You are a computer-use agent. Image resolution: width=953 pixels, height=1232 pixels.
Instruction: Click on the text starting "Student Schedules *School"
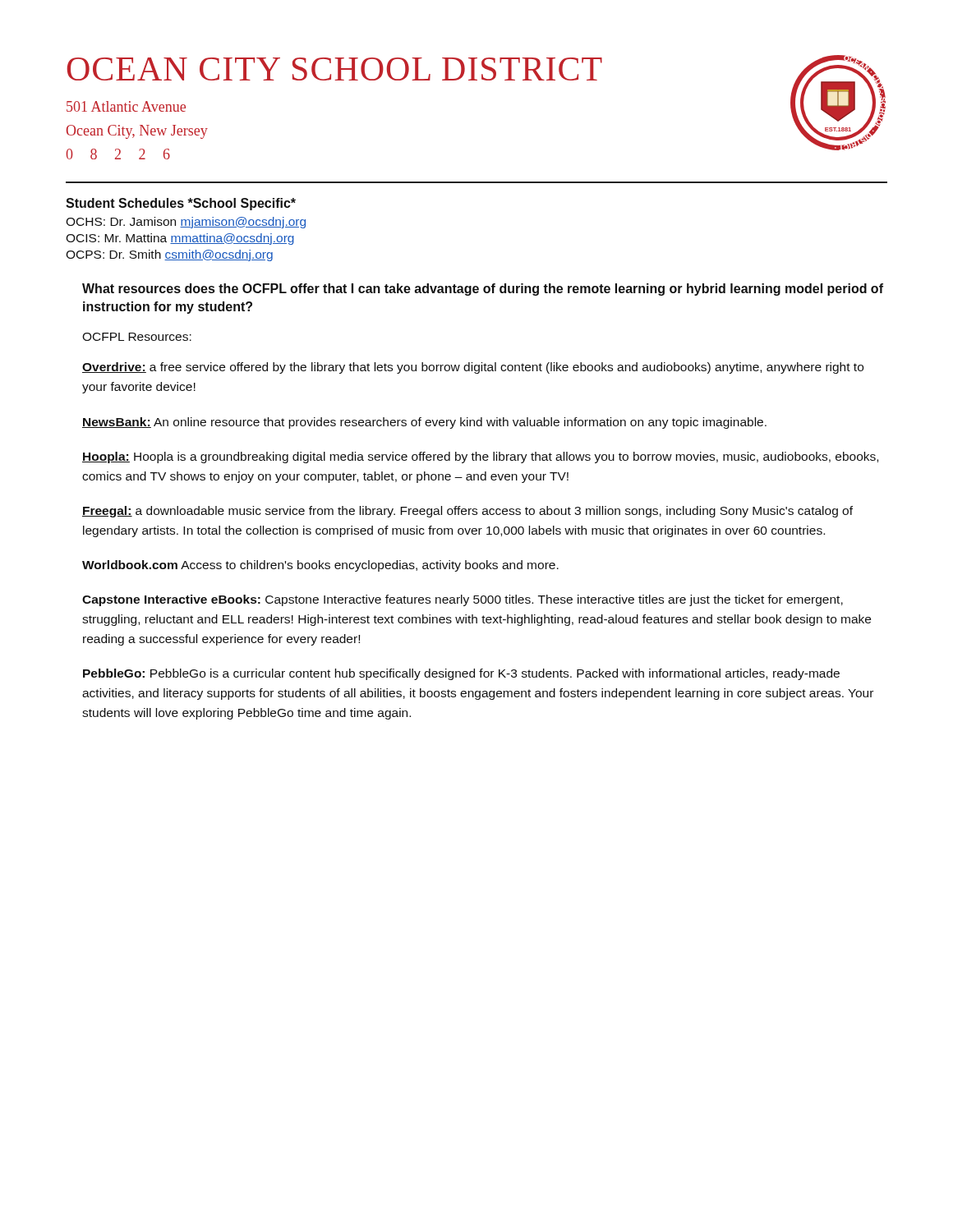click(x=181, y=204)
